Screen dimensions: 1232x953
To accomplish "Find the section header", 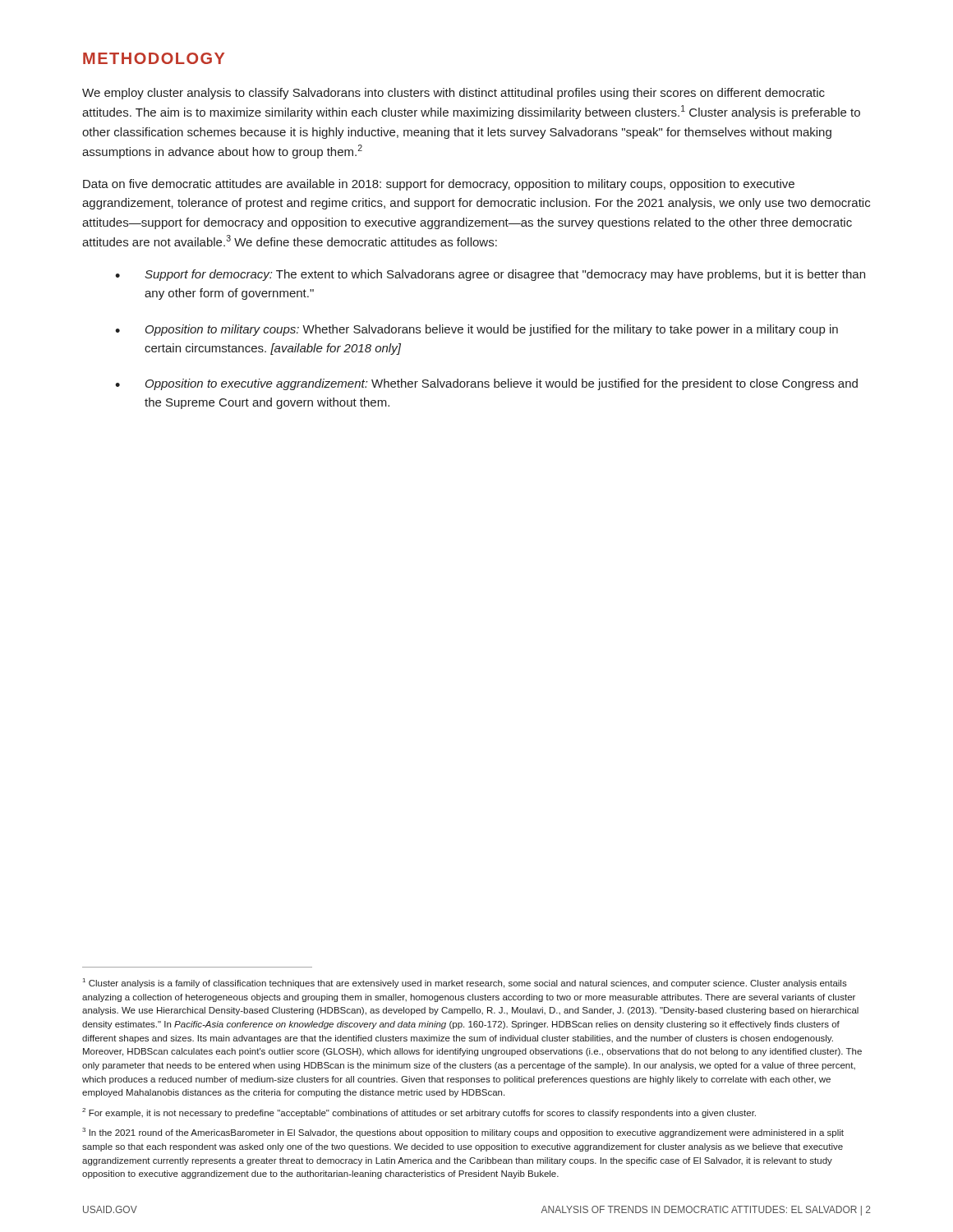I will [154, 58].
